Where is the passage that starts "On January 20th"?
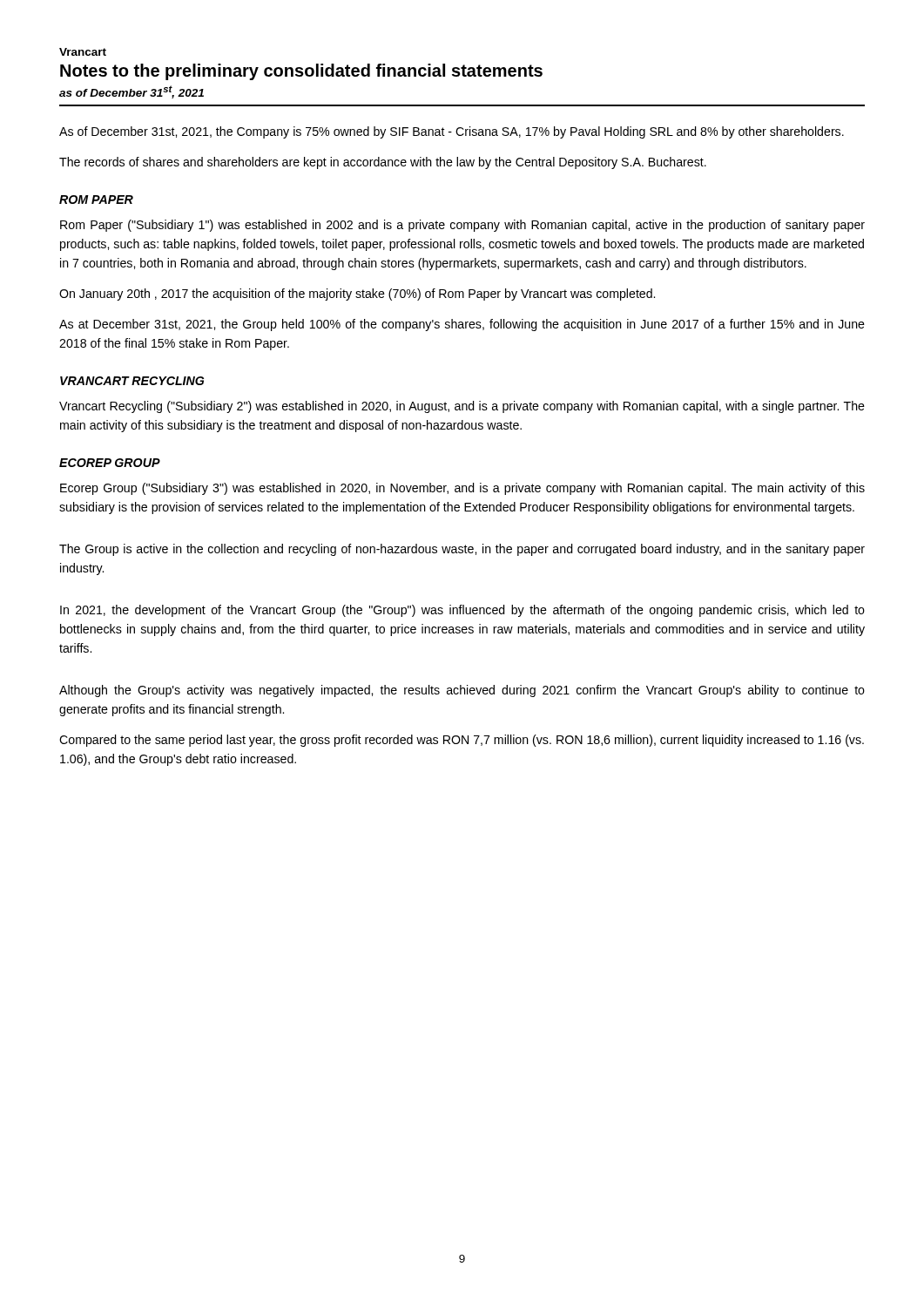924x1307 pixels. tap(358, 293)
